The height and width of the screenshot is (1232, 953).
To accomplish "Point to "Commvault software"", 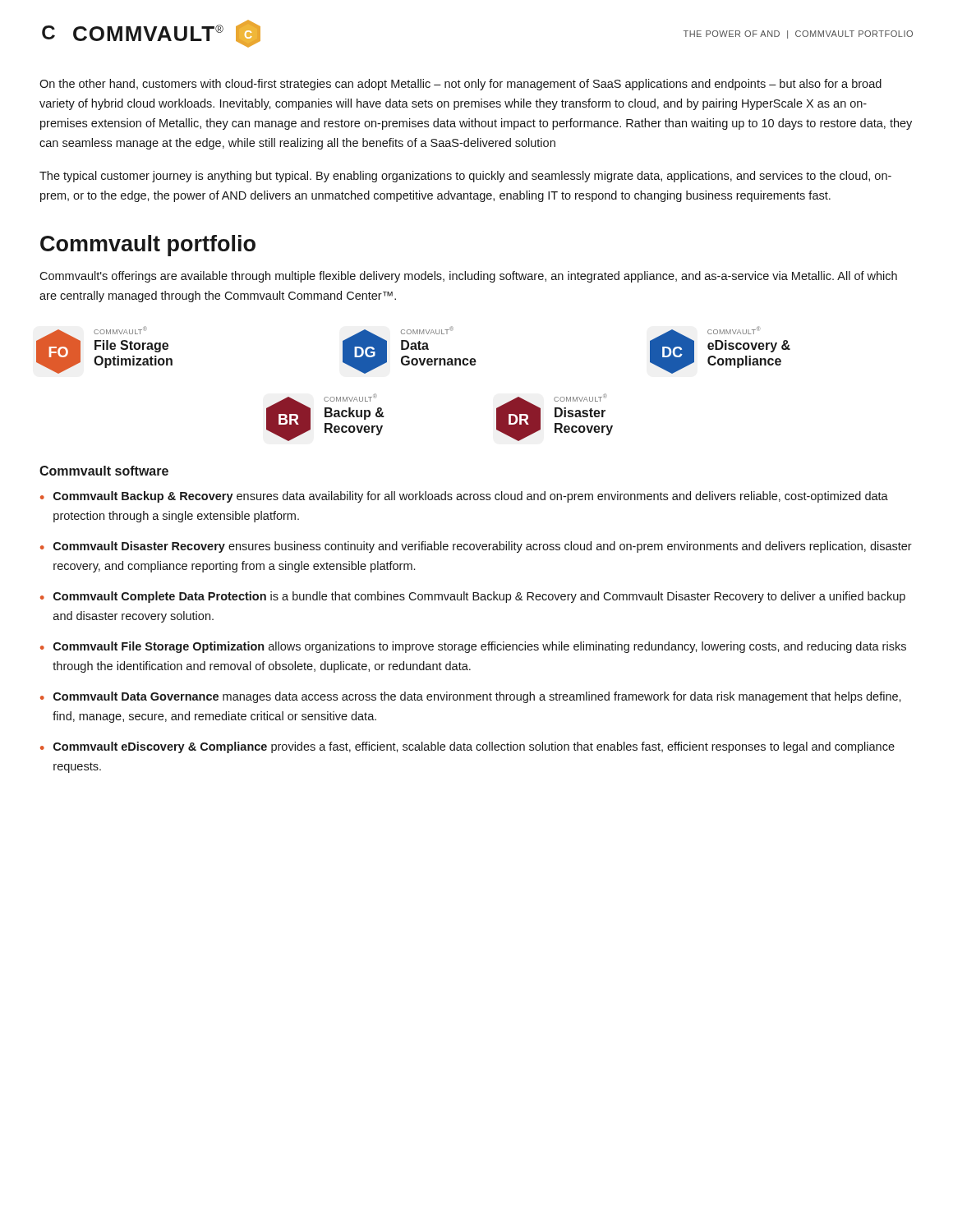I will pos(104,471).
